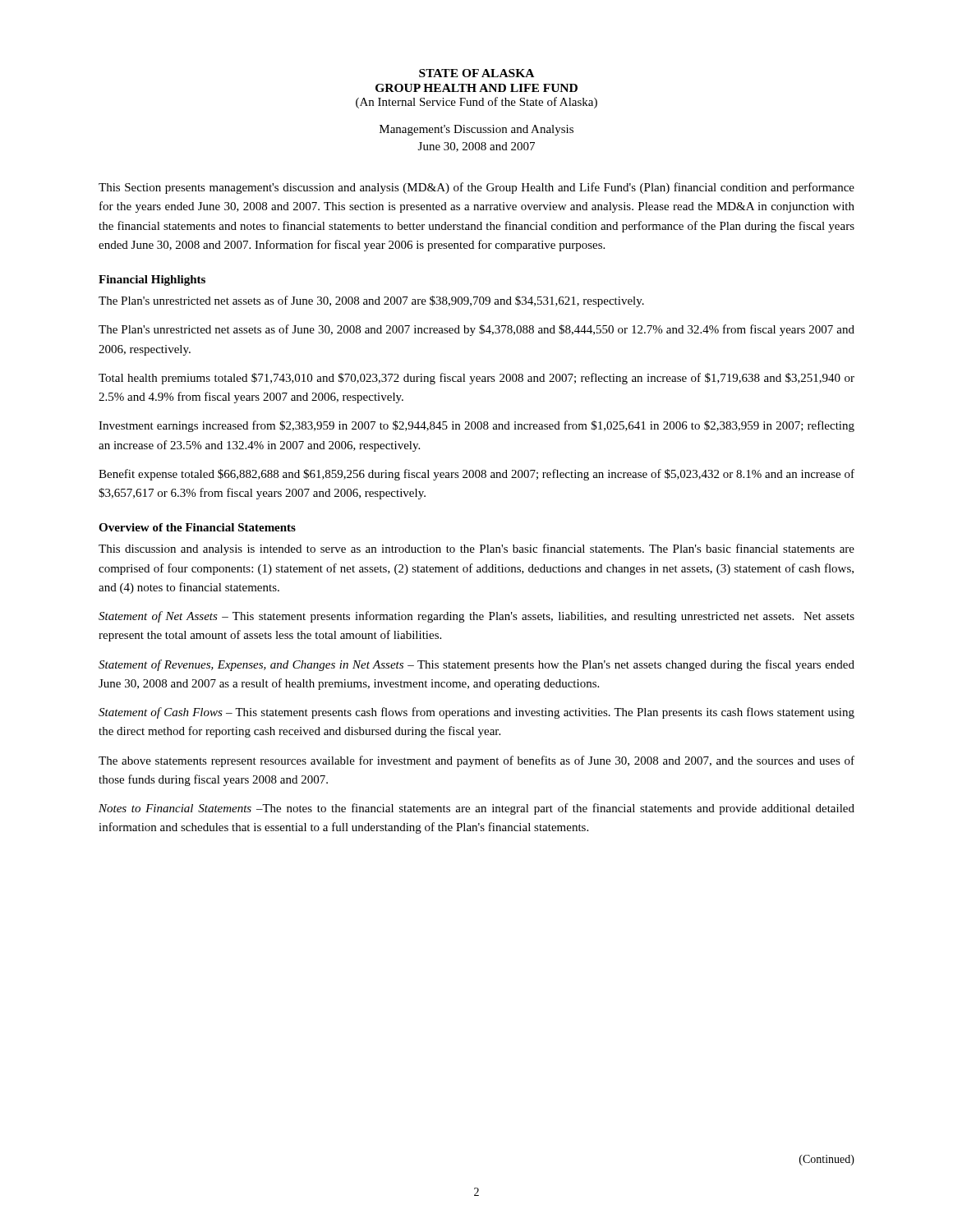Where is the passage that starts "Benefit expense totaled"?
953x1232 pixels.
pyautogui.click(x=476, y=484)
